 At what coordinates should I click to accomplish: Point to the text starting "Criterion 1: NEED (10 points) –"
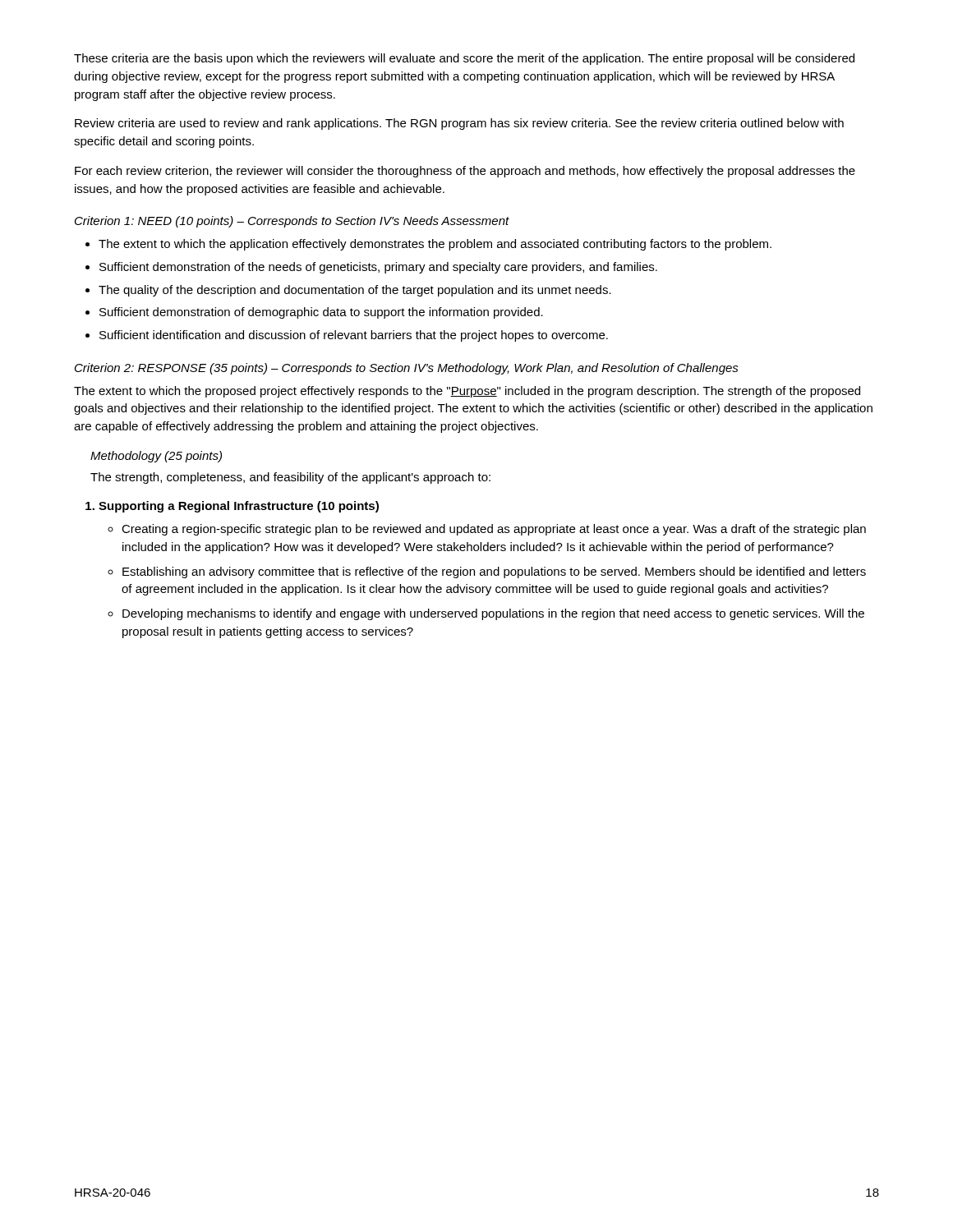click(x=476, y=221)
